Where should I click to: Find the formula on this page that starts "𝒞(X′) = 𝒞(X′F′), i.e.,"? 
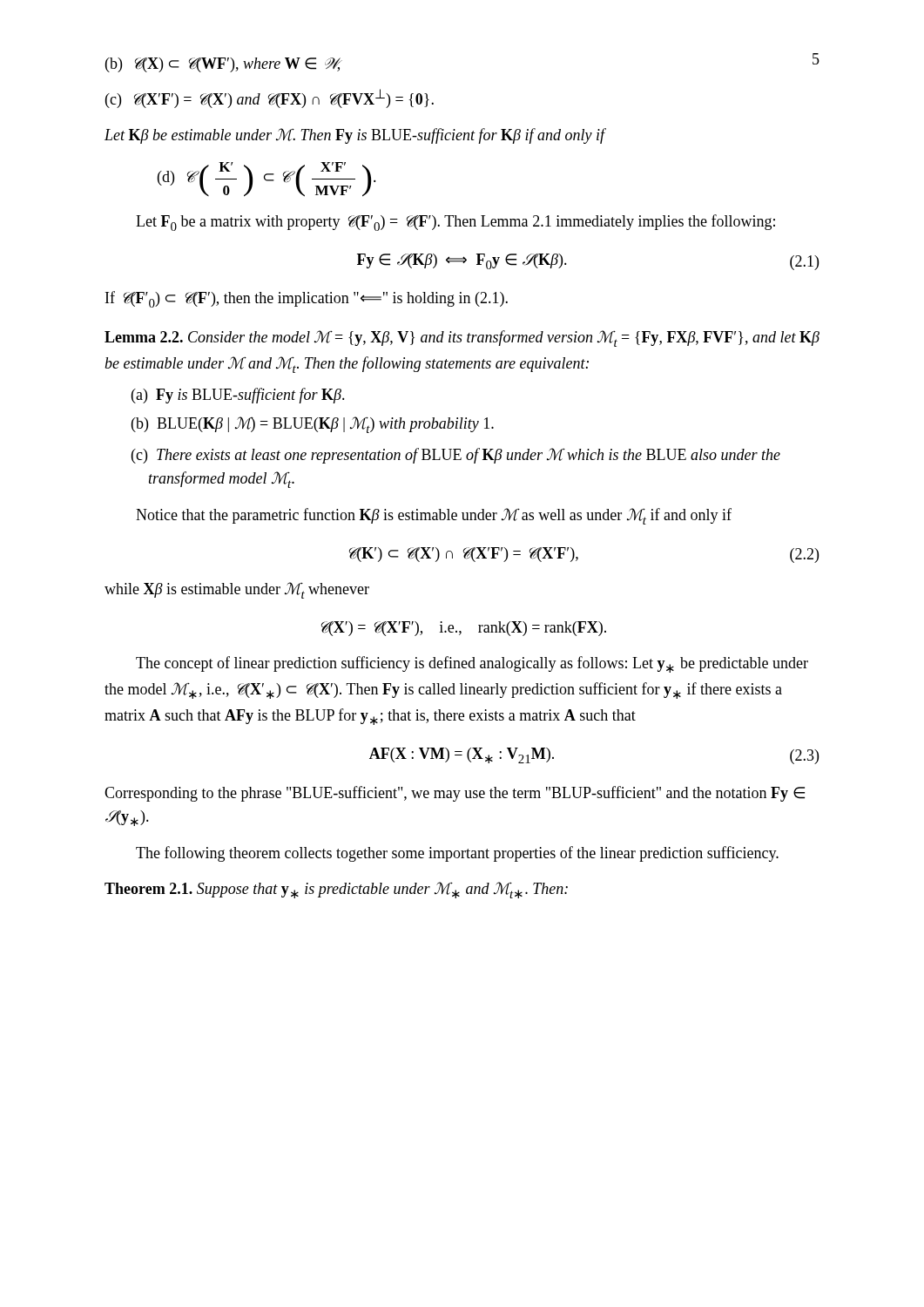(462, 628)
